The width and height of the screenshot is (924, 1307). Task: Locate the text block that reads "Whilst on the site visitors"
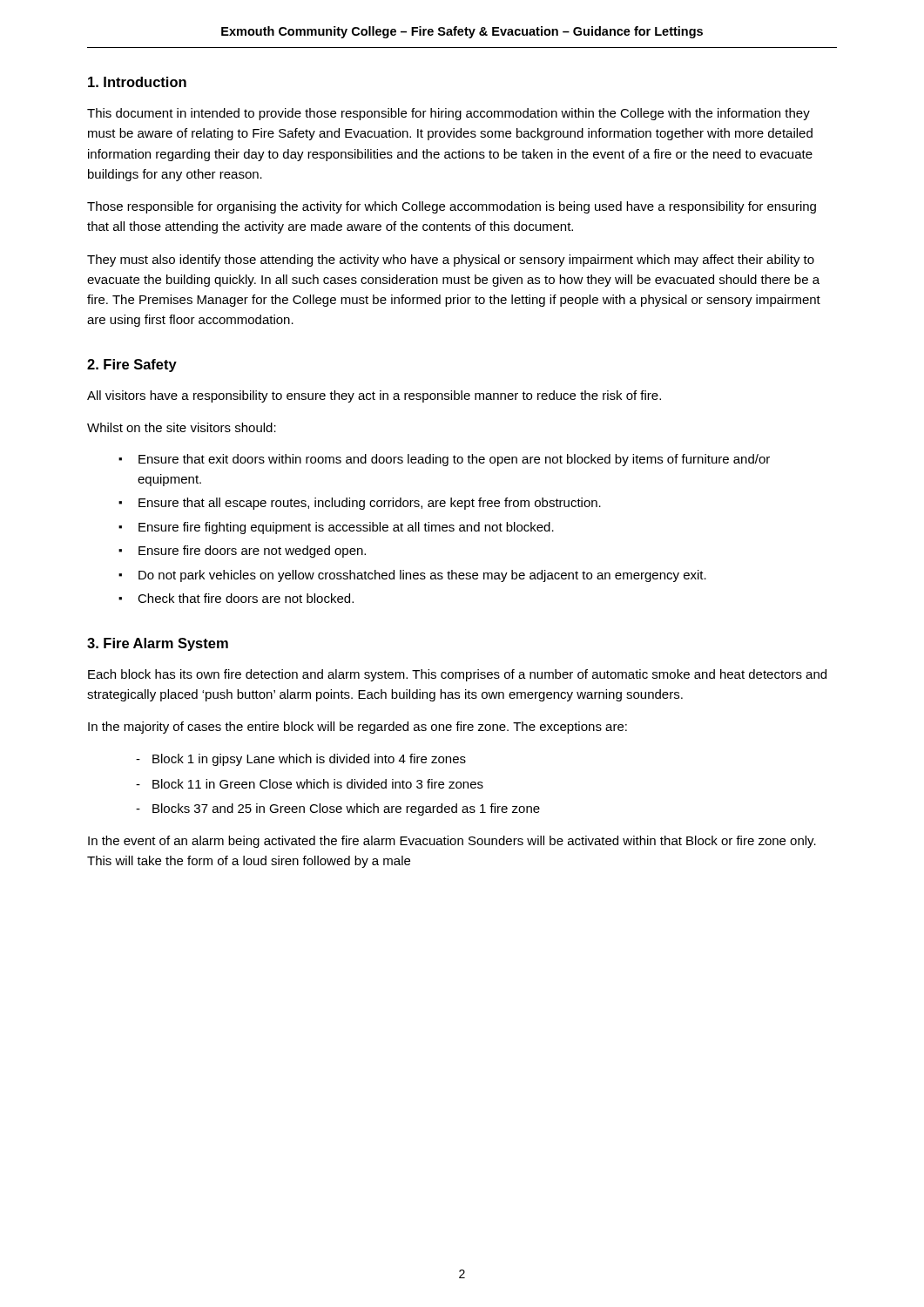point(182,427)
